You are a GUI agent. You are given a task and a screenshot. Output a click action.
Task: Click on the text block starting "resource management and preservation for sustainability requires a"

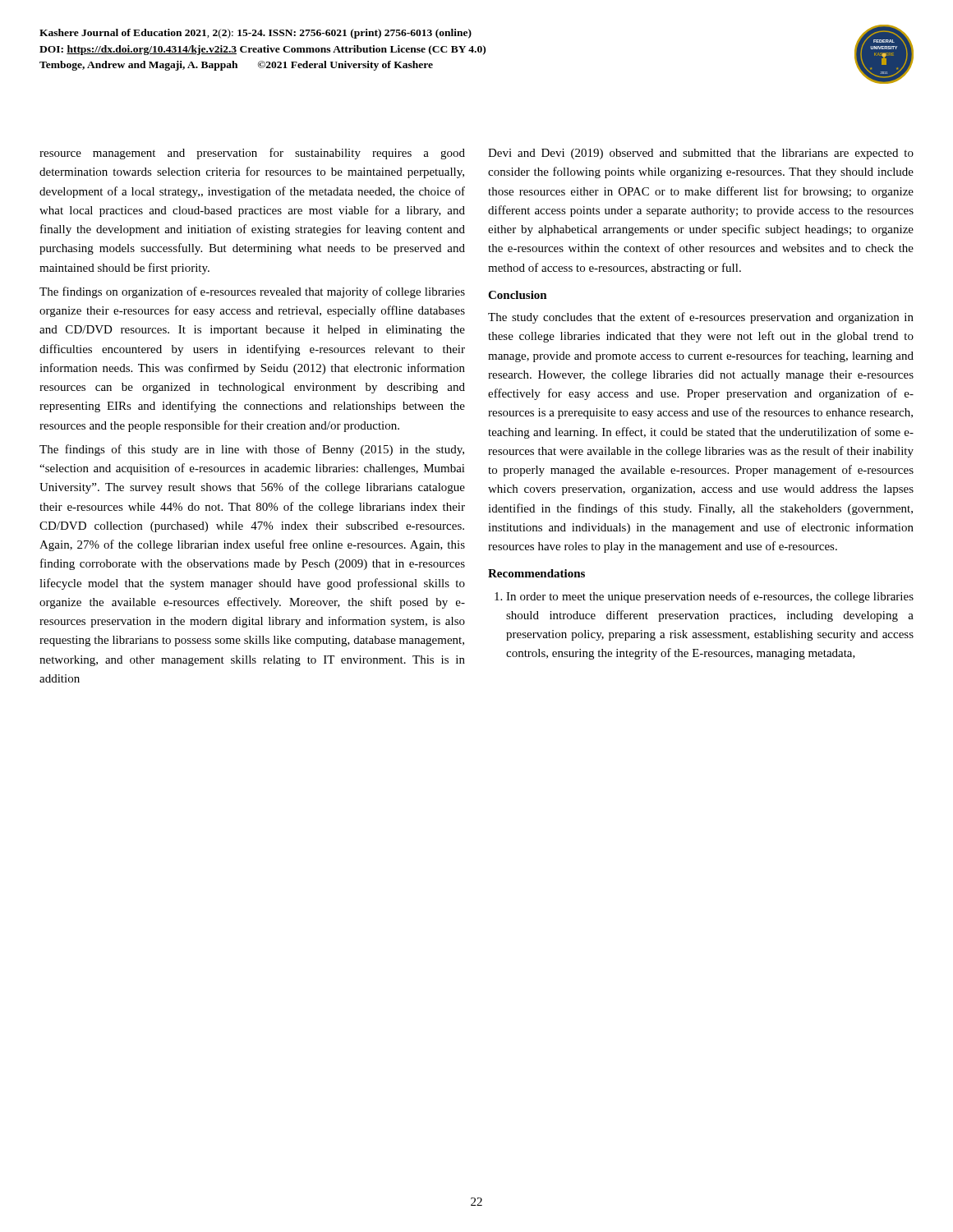pyautogui.click(x=252, y=211)
